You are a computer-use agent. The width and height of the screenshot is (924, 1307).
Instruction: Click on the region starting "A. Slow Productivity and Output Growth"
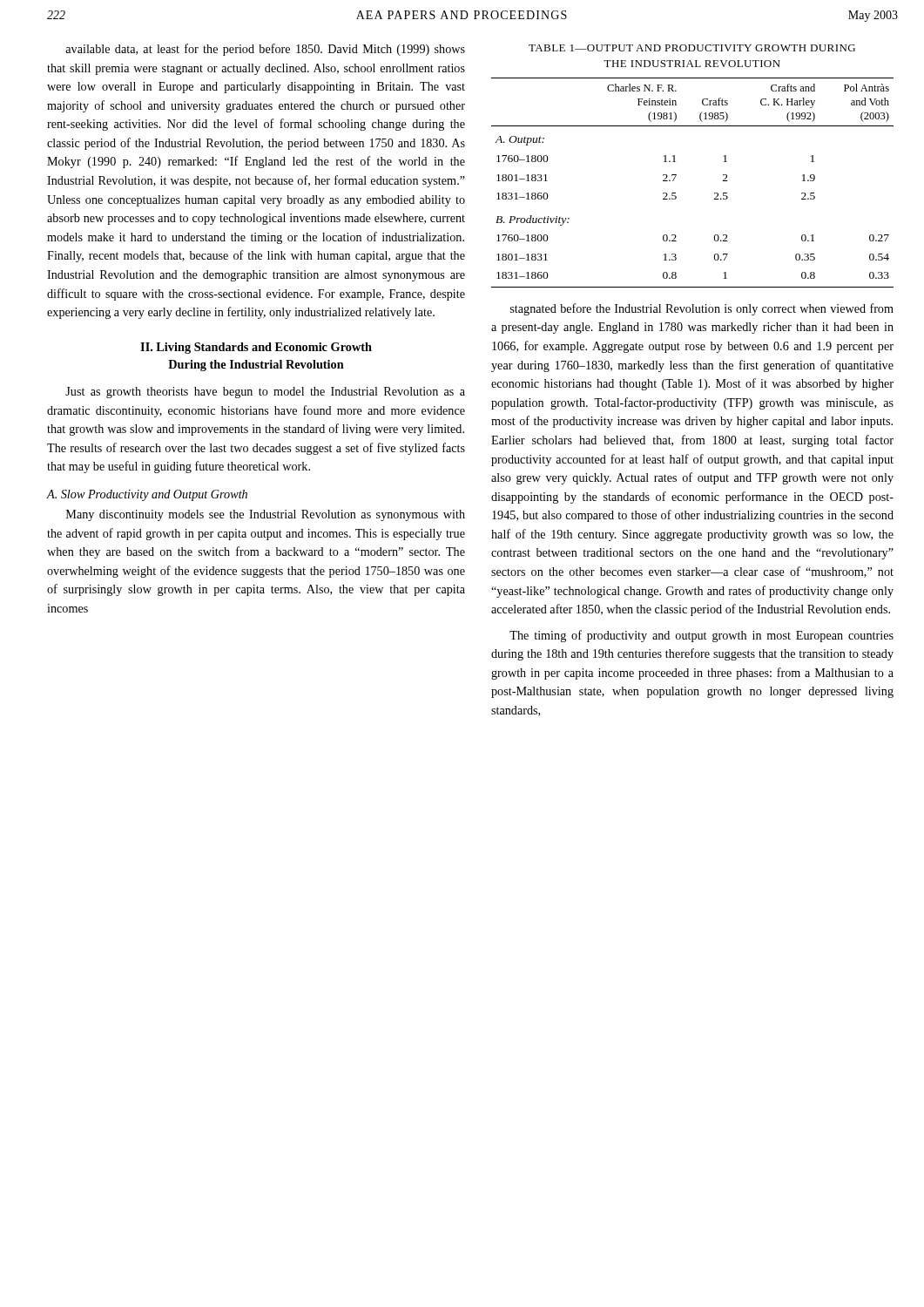[256, 495]
